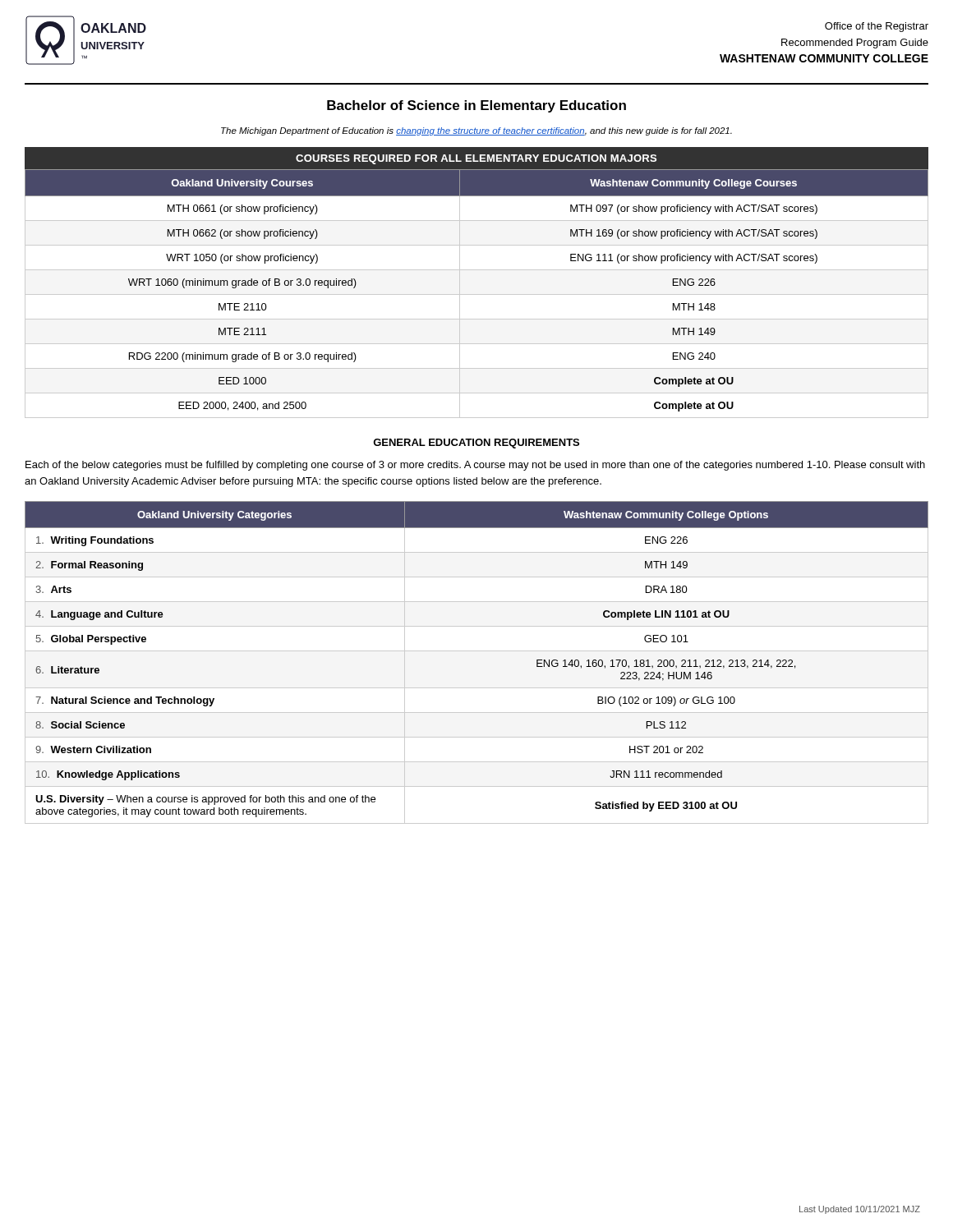Click on the element starting "Bachelor of Science in Elementary Education"
This screenshot has height=1232, width=953.
point(476,106)
